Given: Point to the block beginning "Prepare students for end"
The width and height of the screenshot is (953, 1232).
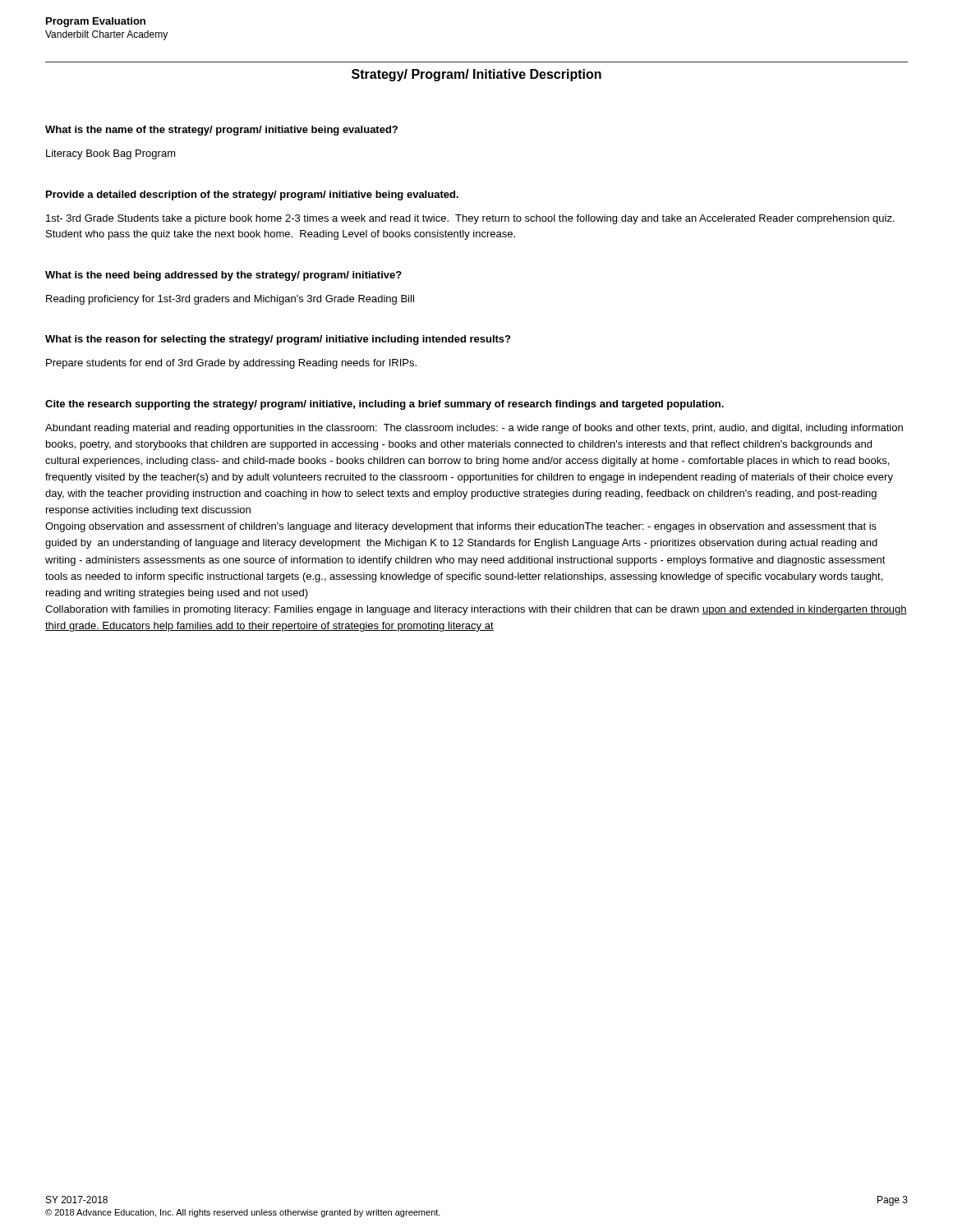Looking at the screenshot, I should coord(231,363).
